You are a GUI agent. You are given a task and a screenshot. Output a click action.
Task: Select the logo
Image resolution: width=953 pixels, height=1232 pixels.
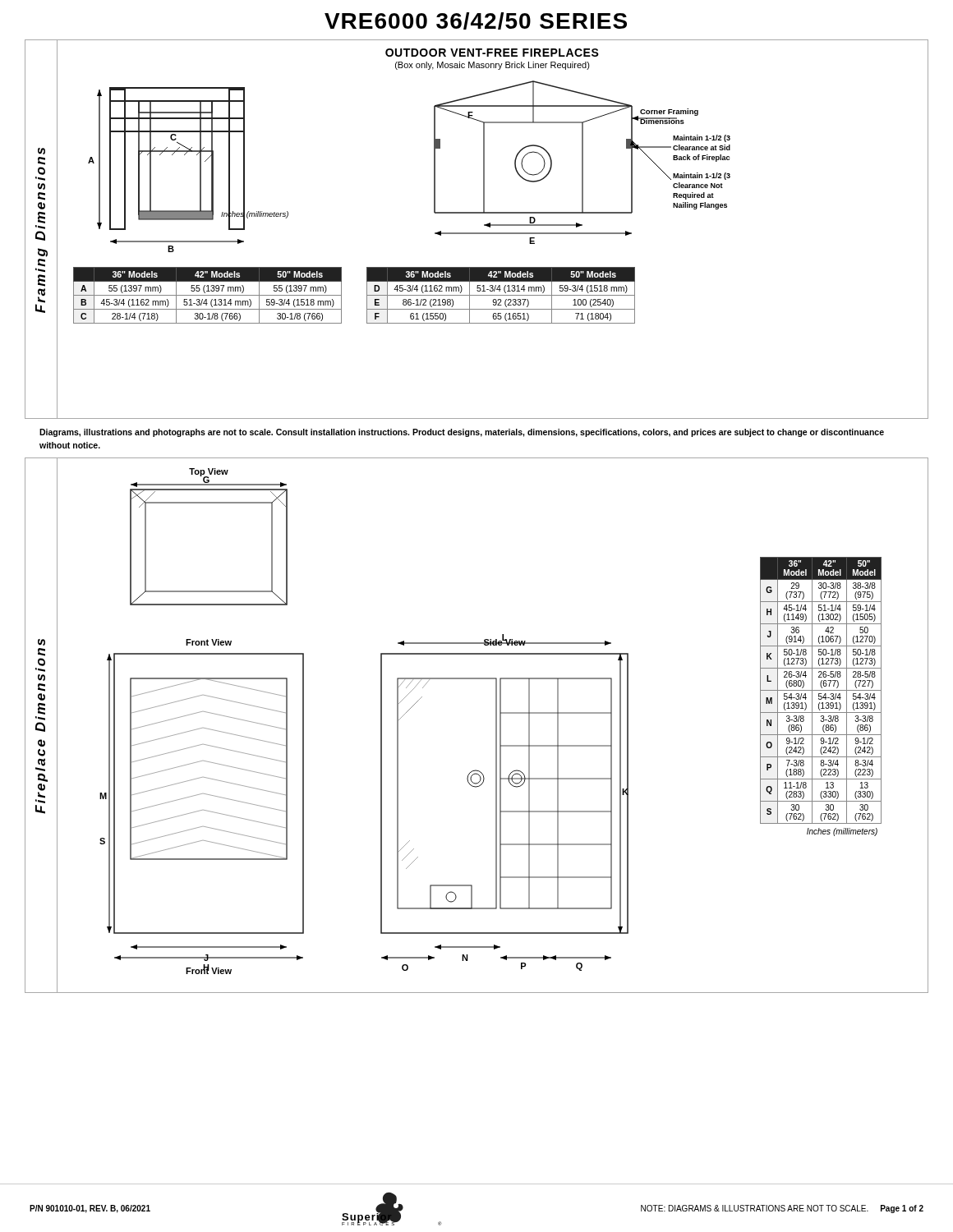pos(395,1208)
